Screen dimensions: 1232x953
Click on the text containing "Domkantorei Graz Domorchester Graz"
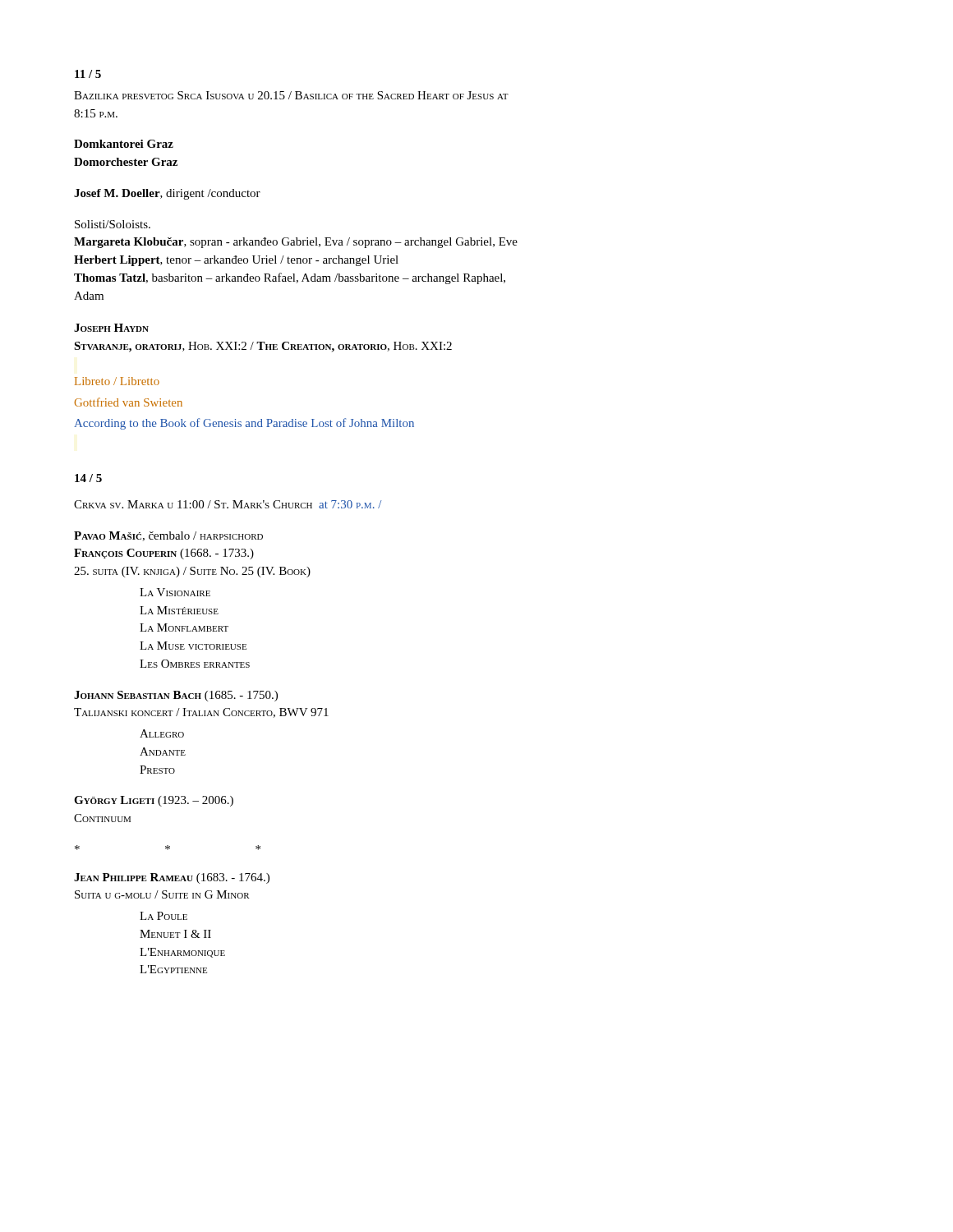(124, 144)
